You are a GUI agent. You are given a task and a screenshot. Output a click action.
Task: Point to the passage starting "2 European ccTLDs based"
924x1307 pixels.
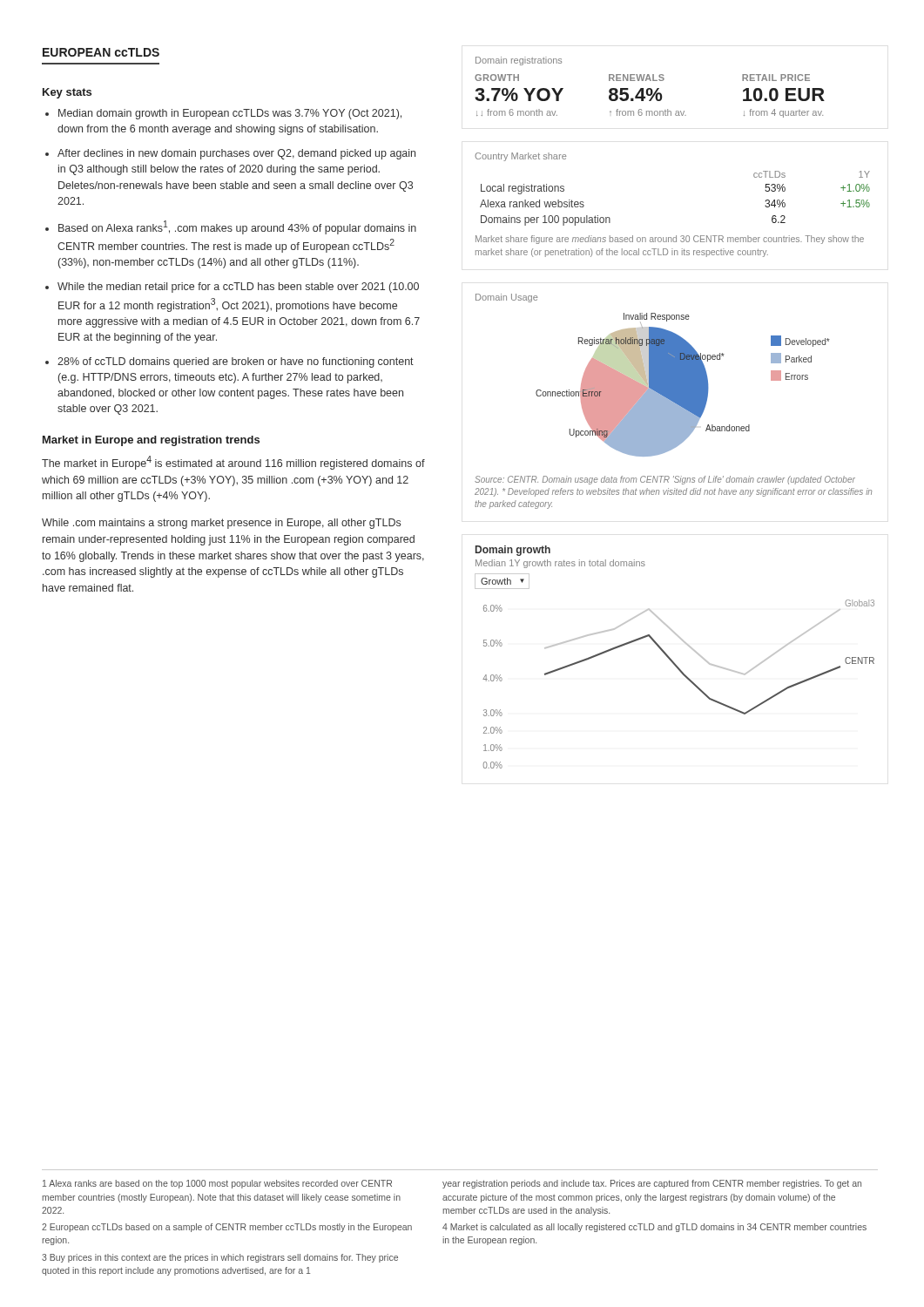227,1234
